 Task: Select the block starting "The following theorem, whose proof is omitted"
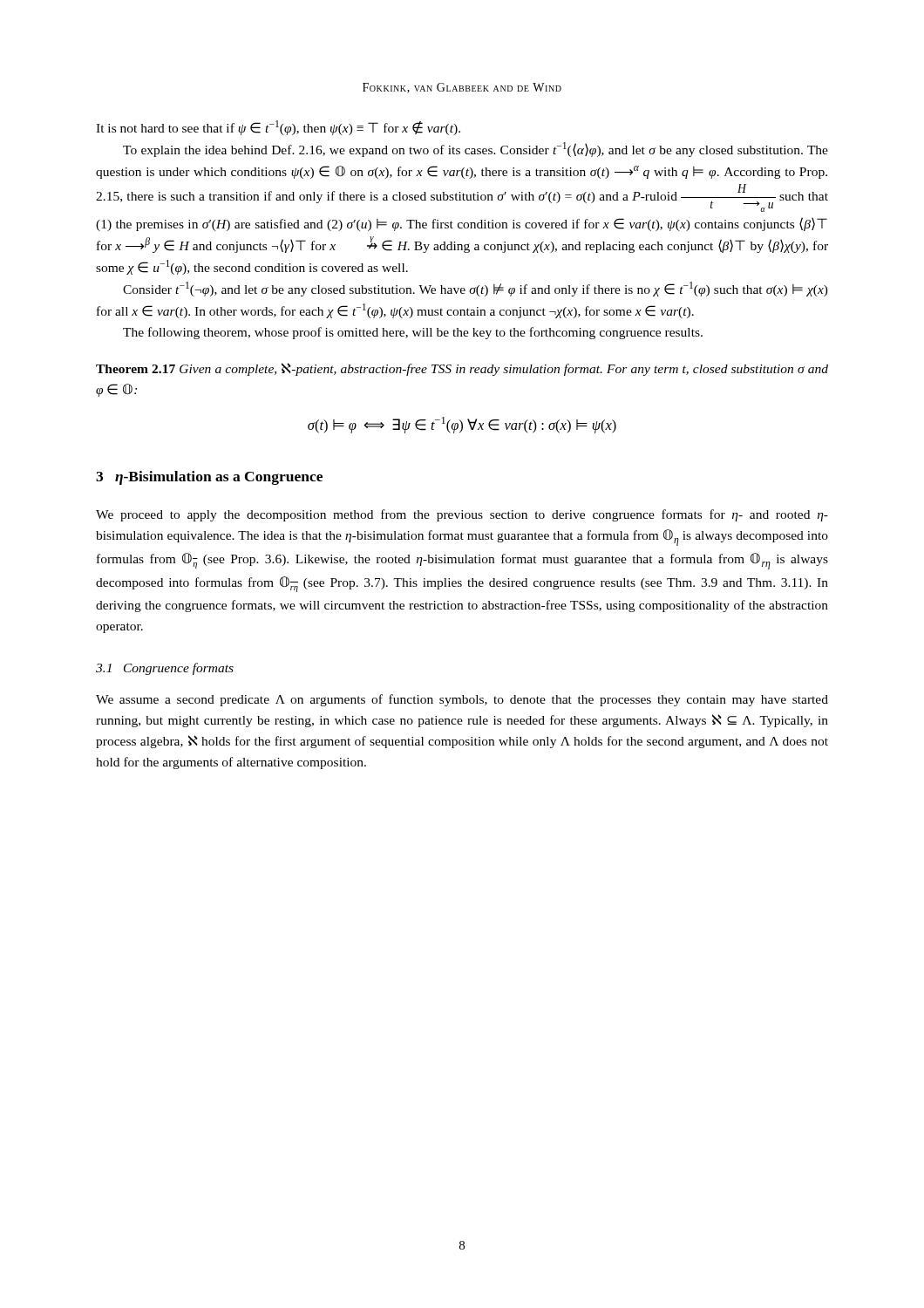coord(462,333)
